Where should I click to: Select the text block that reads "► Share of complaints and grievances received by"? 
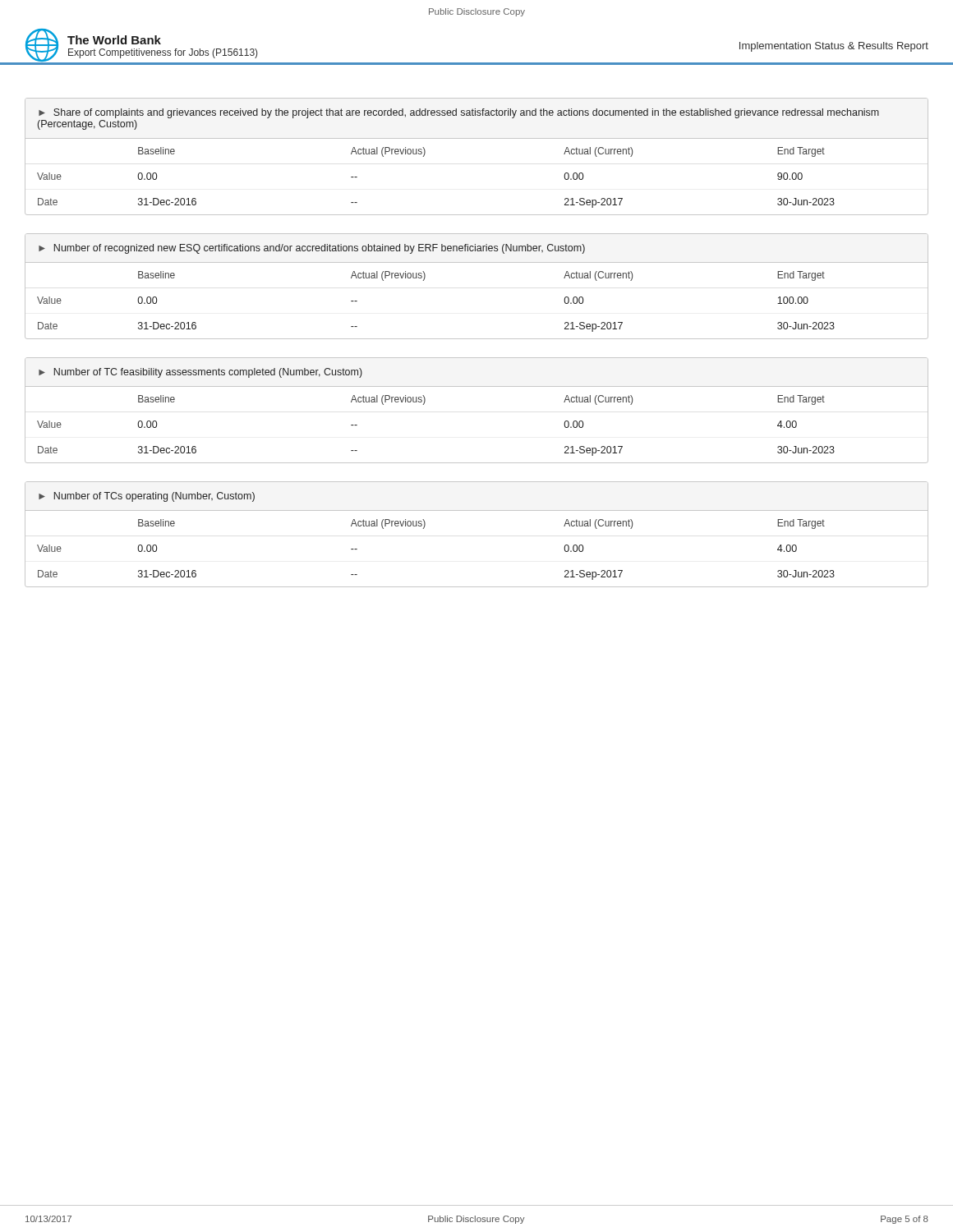[458, 118]
